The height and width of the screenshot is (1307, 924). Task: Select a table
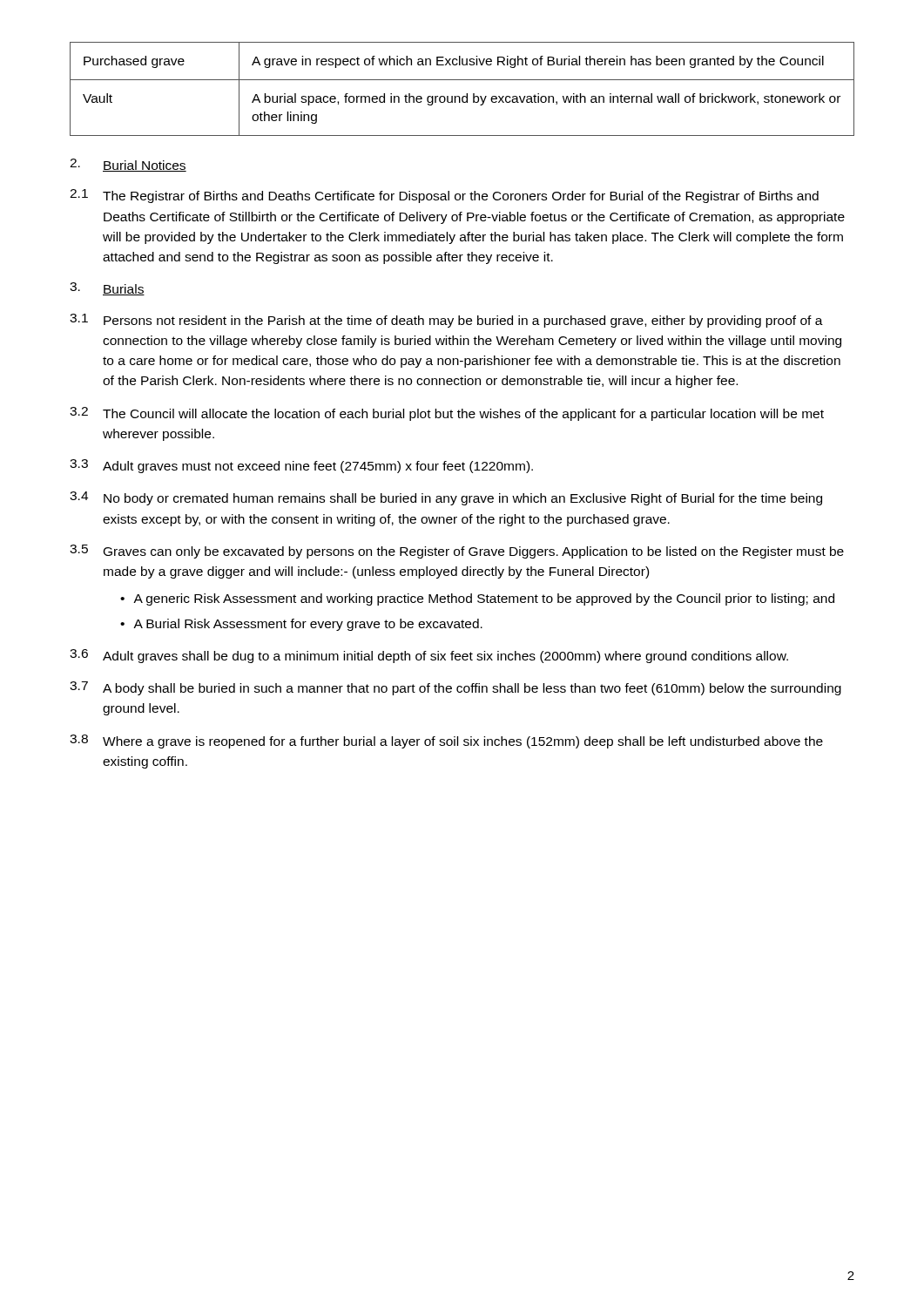[462, 89]
